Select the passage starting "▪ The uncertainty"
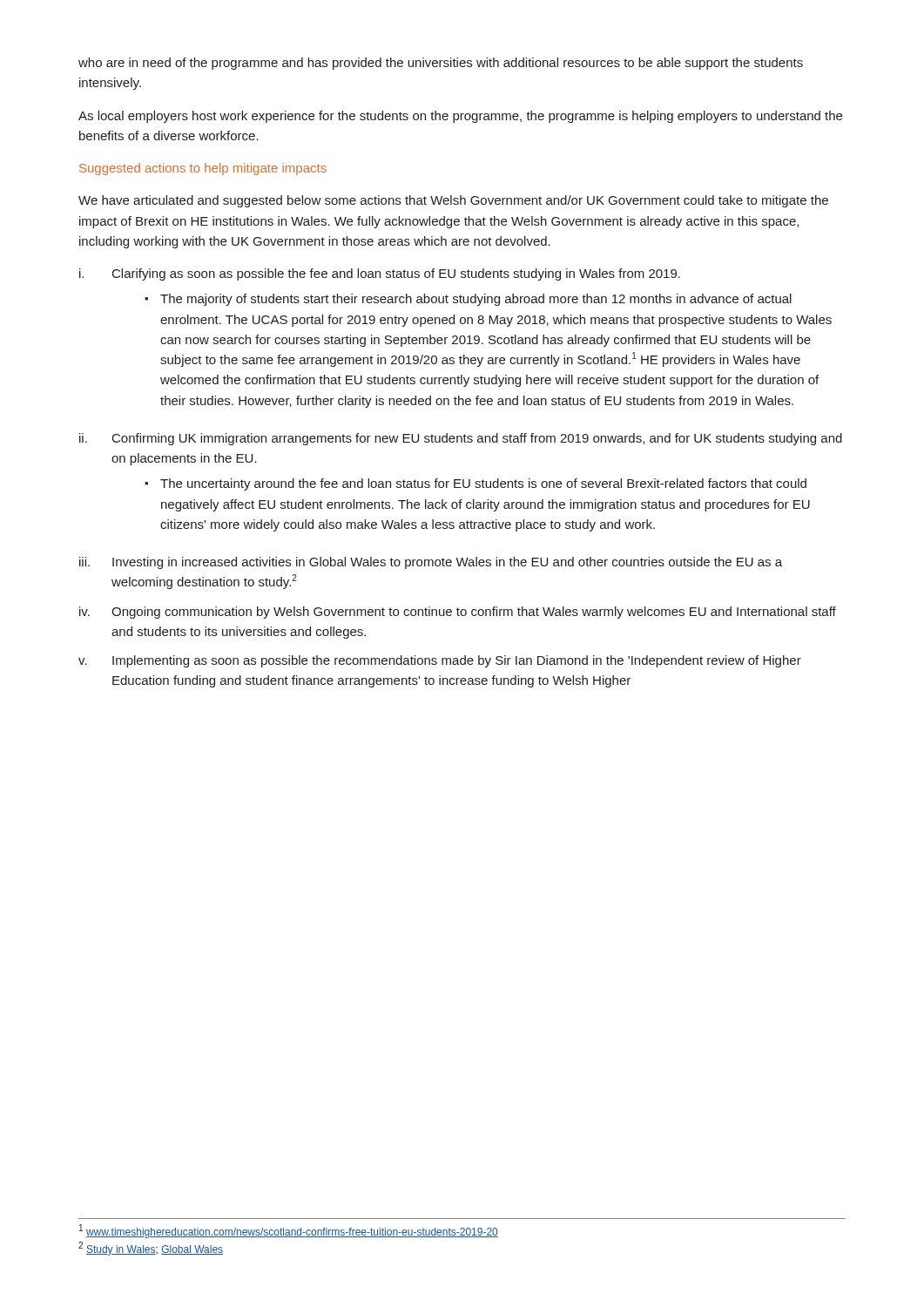This screenshot has height=1307, width=924. click(x=495, y=504)
